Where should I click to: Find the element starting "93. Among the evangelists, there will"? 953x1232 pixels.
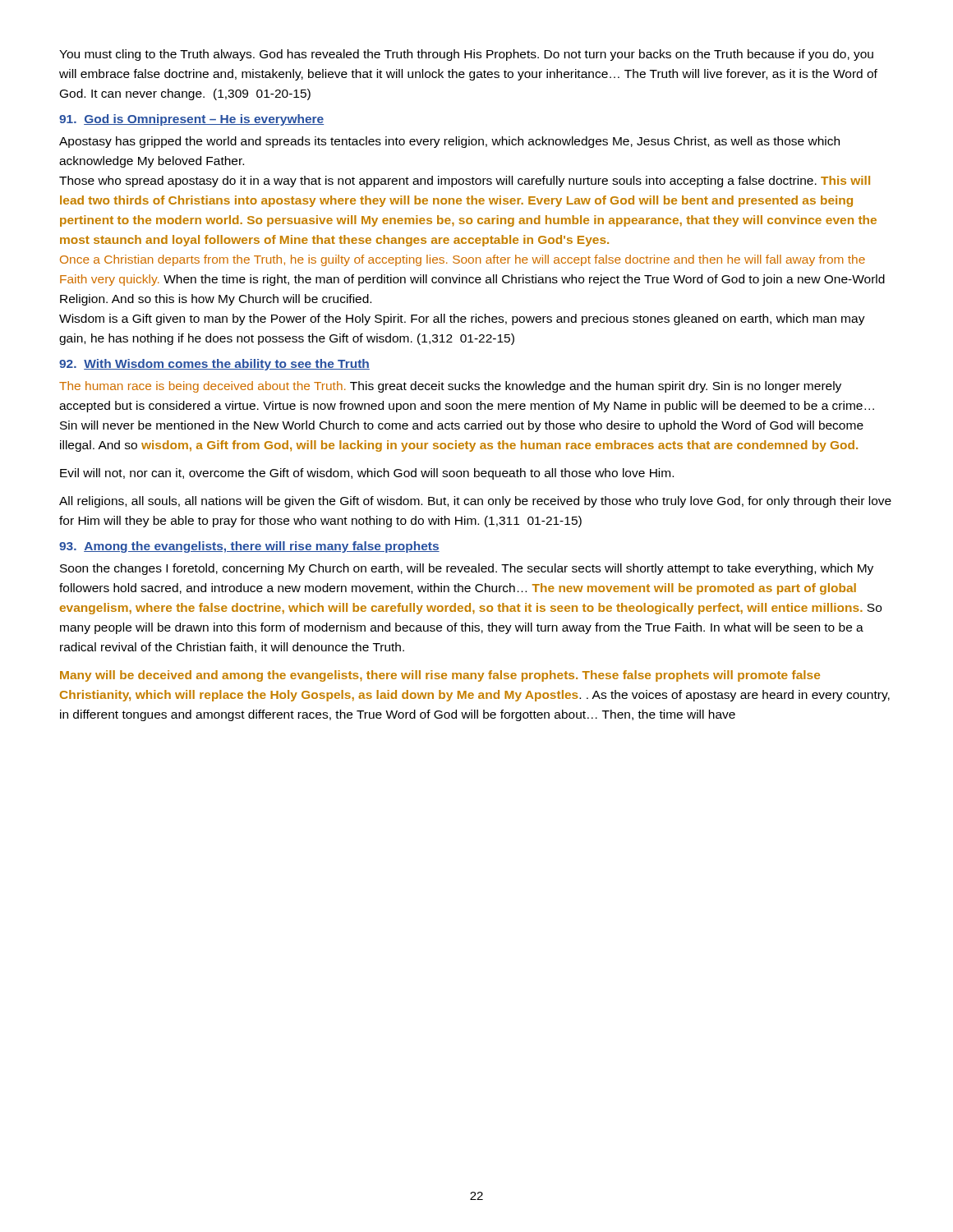point(249,546)
